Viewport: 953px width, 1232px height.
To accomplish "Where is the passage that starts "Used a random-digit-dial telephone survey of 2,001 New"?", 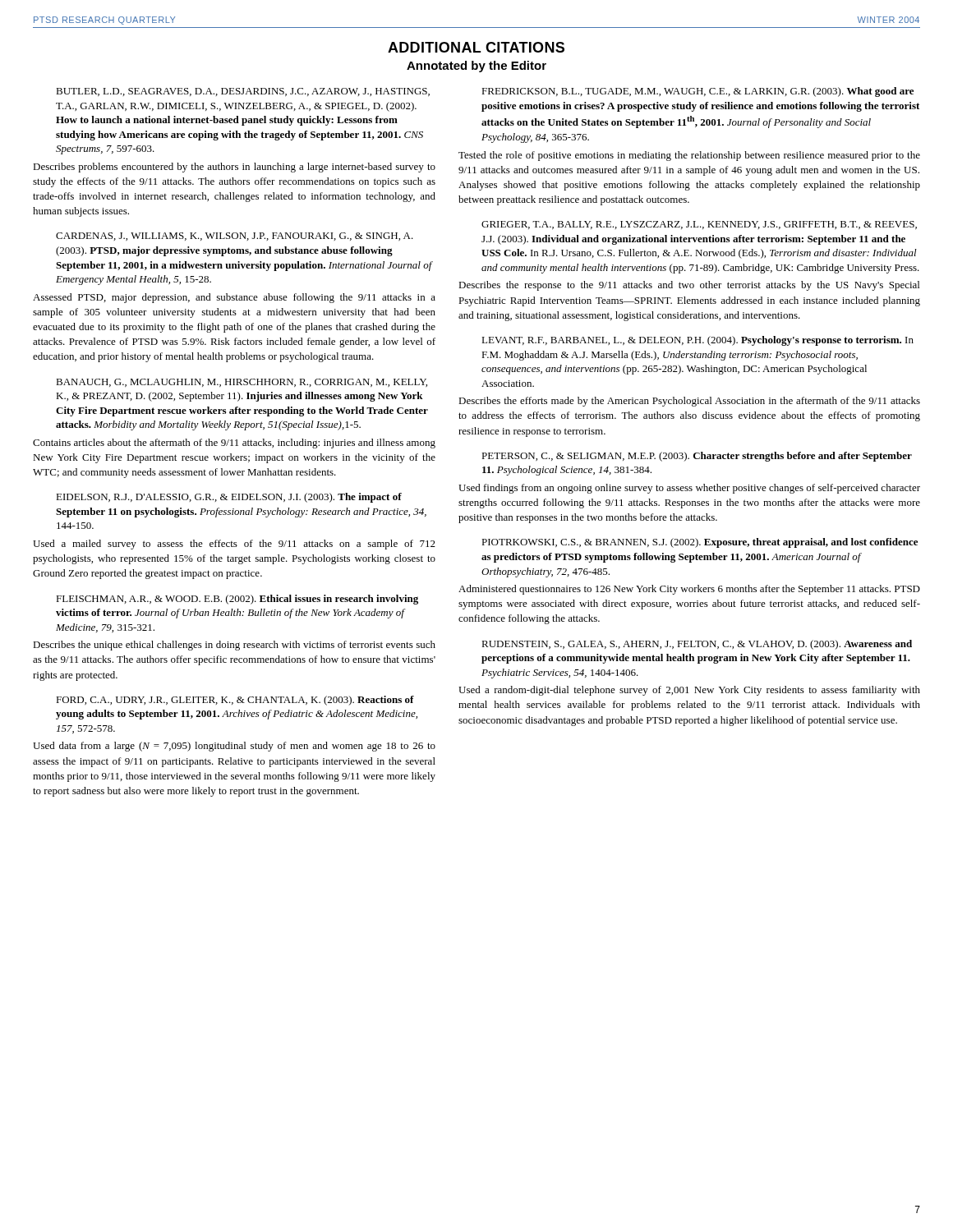I will [689, 705].
